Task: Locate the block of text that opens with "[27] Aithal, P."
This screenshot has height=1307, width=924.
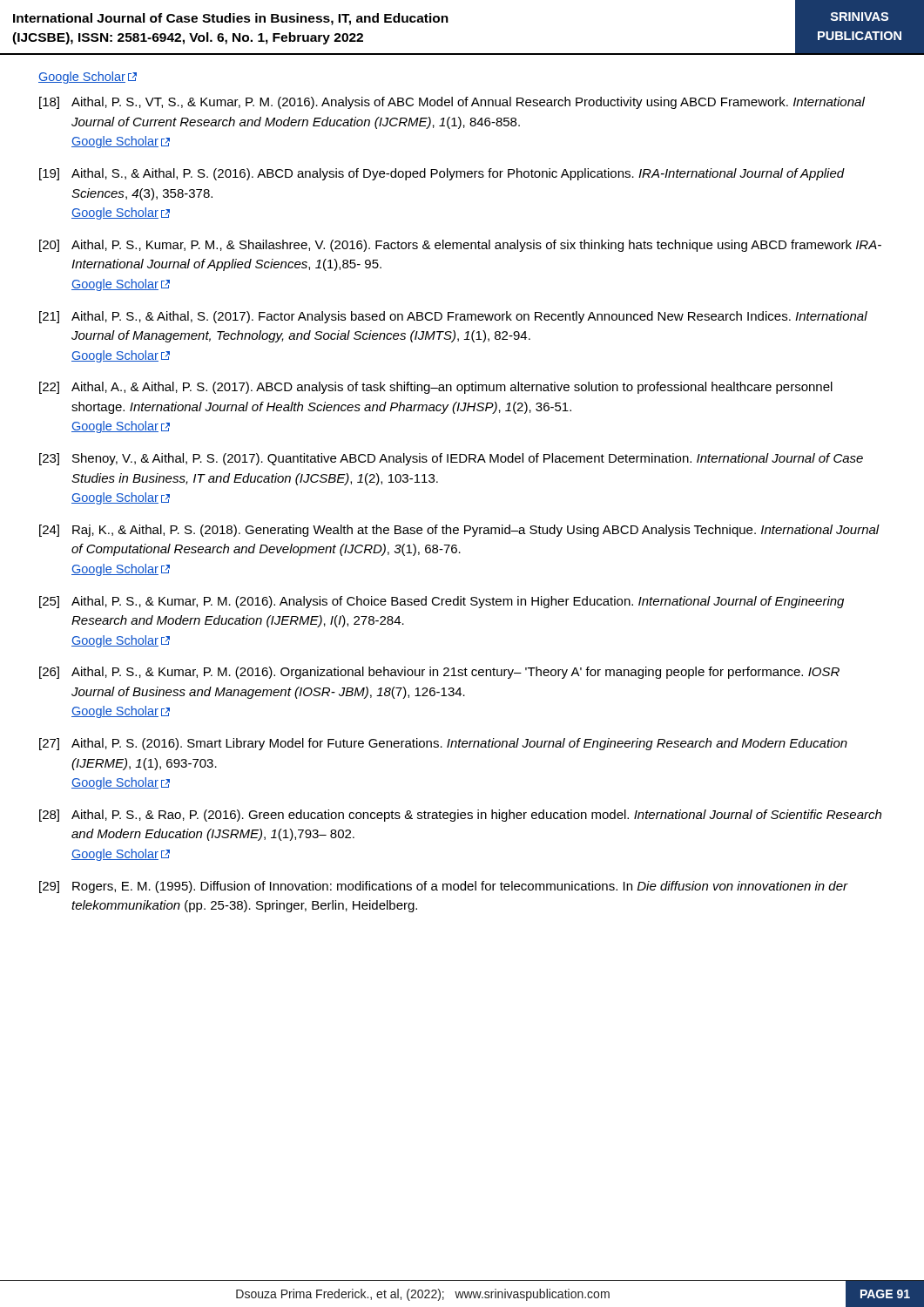Action: (443, 744)
